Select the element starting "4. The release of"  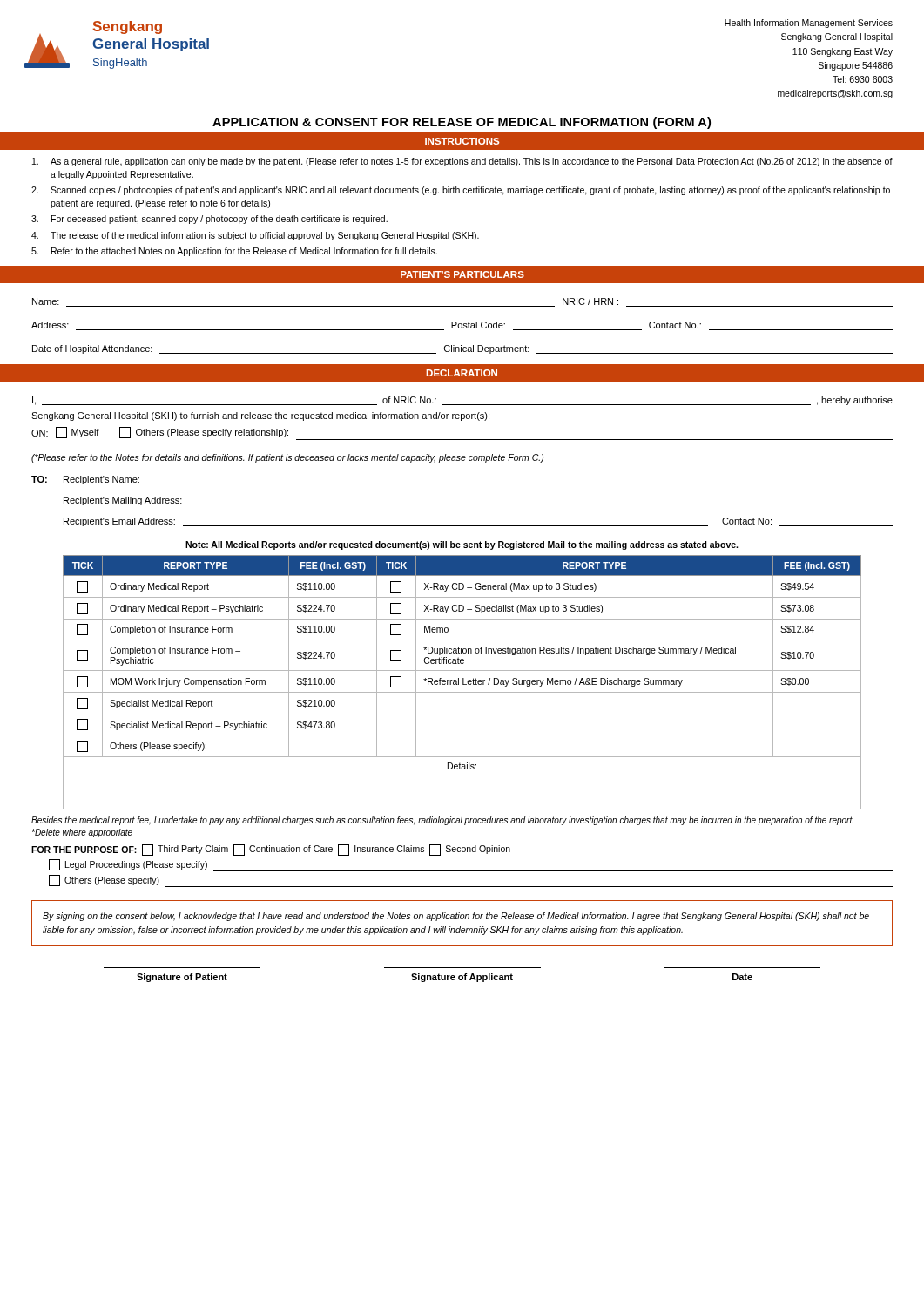[255, 236]
